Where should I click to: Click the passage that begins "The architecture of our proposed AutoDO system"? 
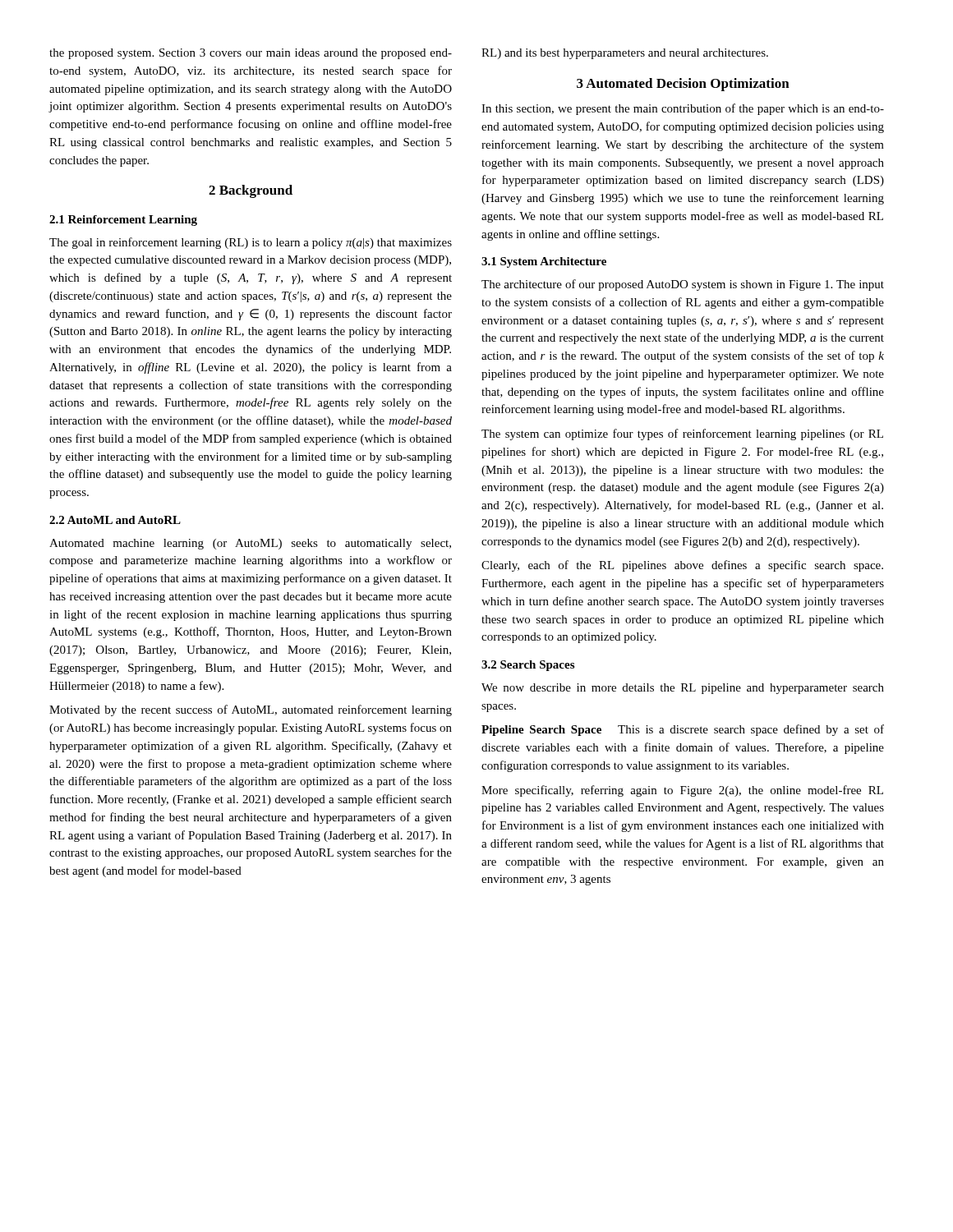(x=683, y=461)
